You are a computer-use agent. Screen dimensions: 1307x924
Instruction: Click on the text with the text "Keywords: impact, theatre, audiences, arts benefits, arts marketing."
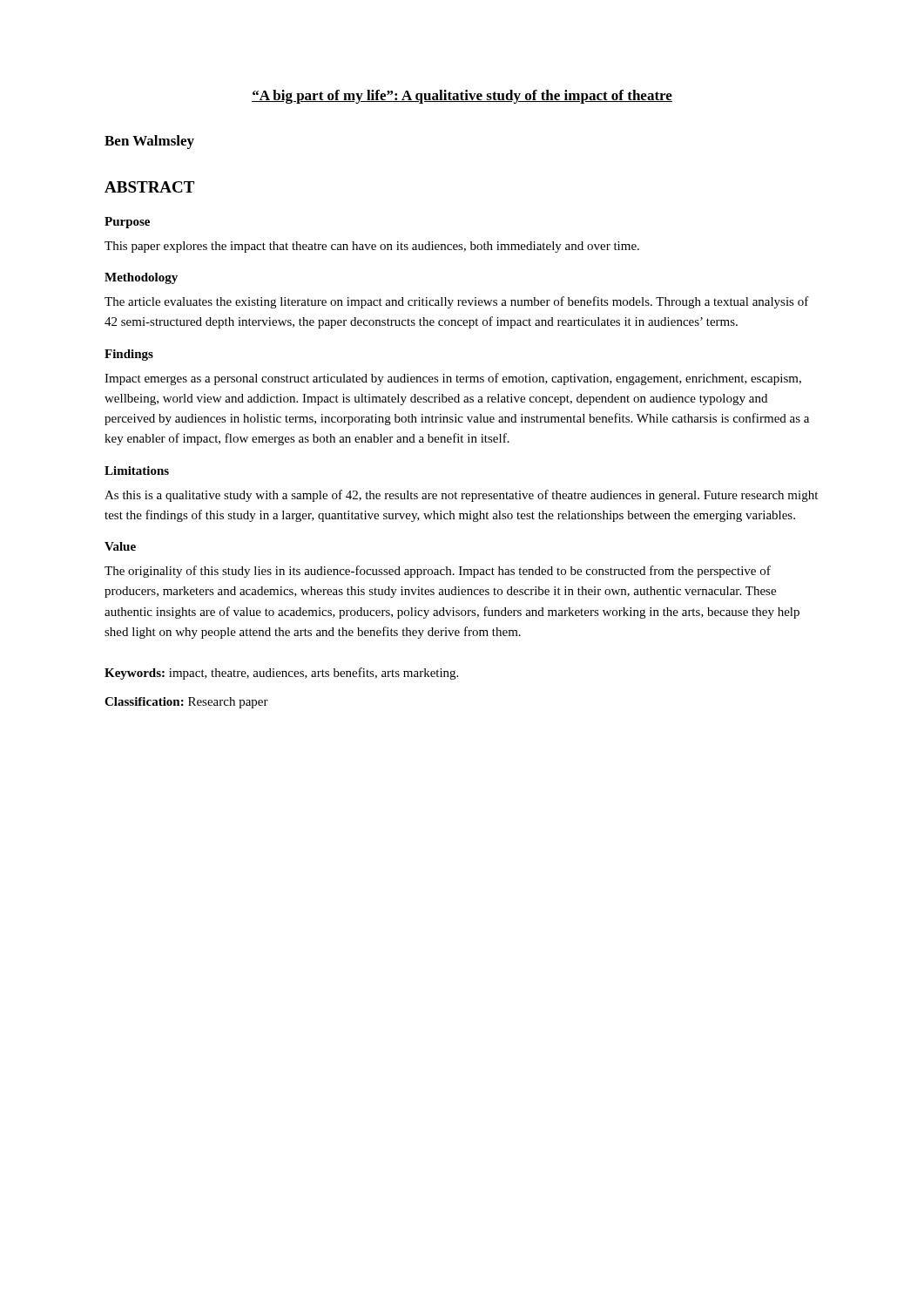click(282, 673)
